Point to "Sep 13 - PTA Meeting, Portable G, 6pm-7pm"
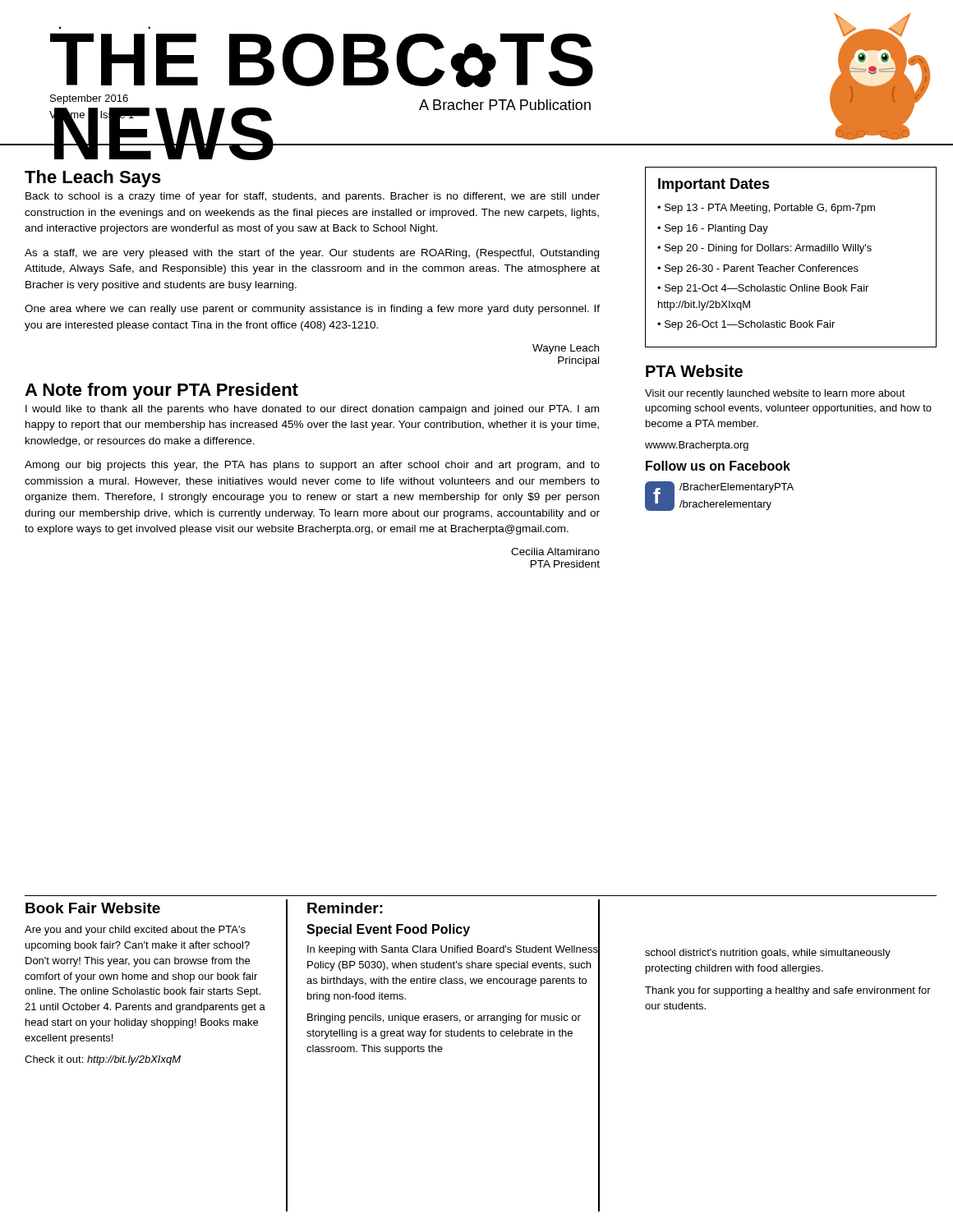 pos(770,207)
